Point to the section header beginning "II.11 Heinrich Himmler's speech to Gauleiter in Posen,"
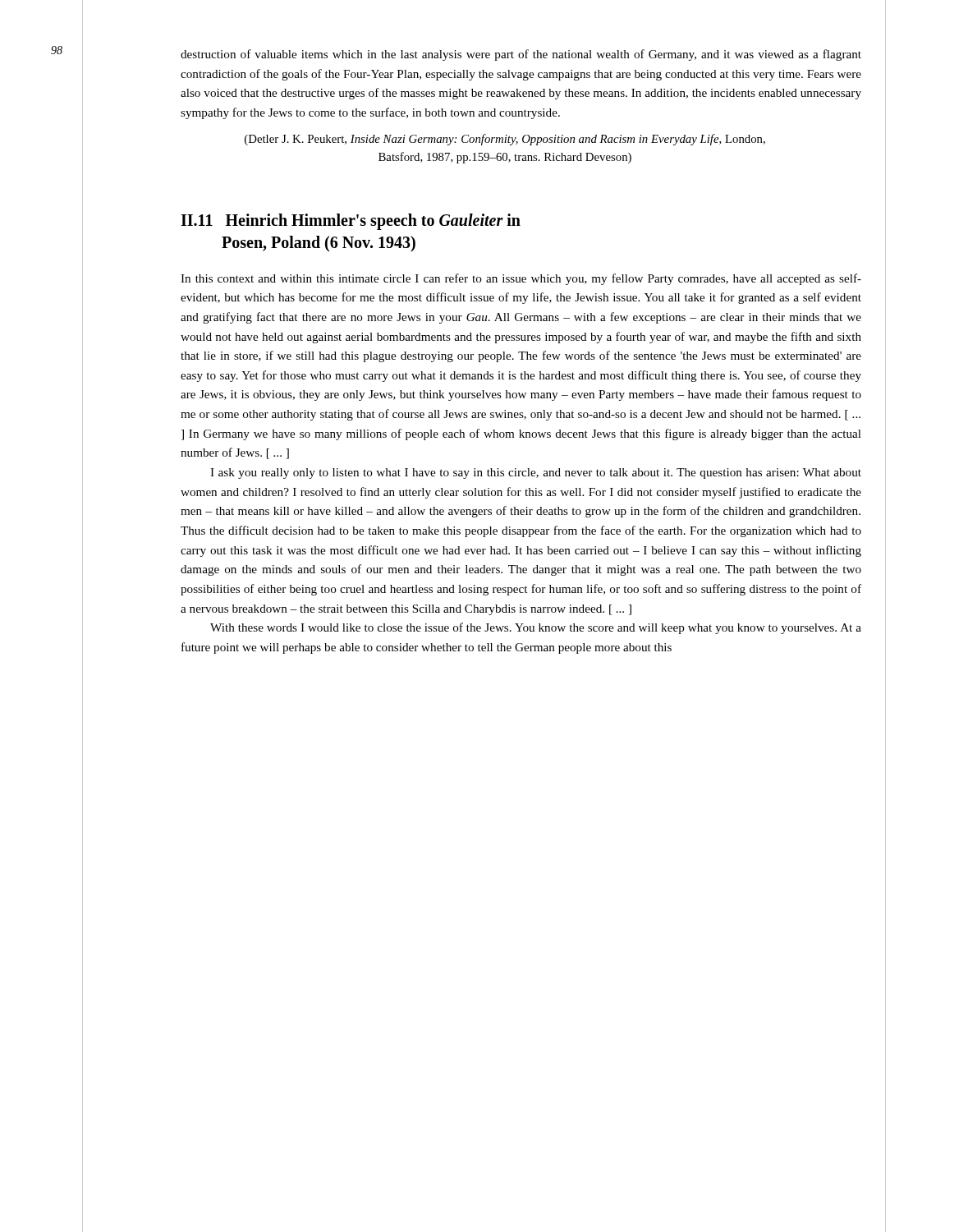Image resolution: width=968 pixels, height=1232 pixels. click(x=521, y=231)
